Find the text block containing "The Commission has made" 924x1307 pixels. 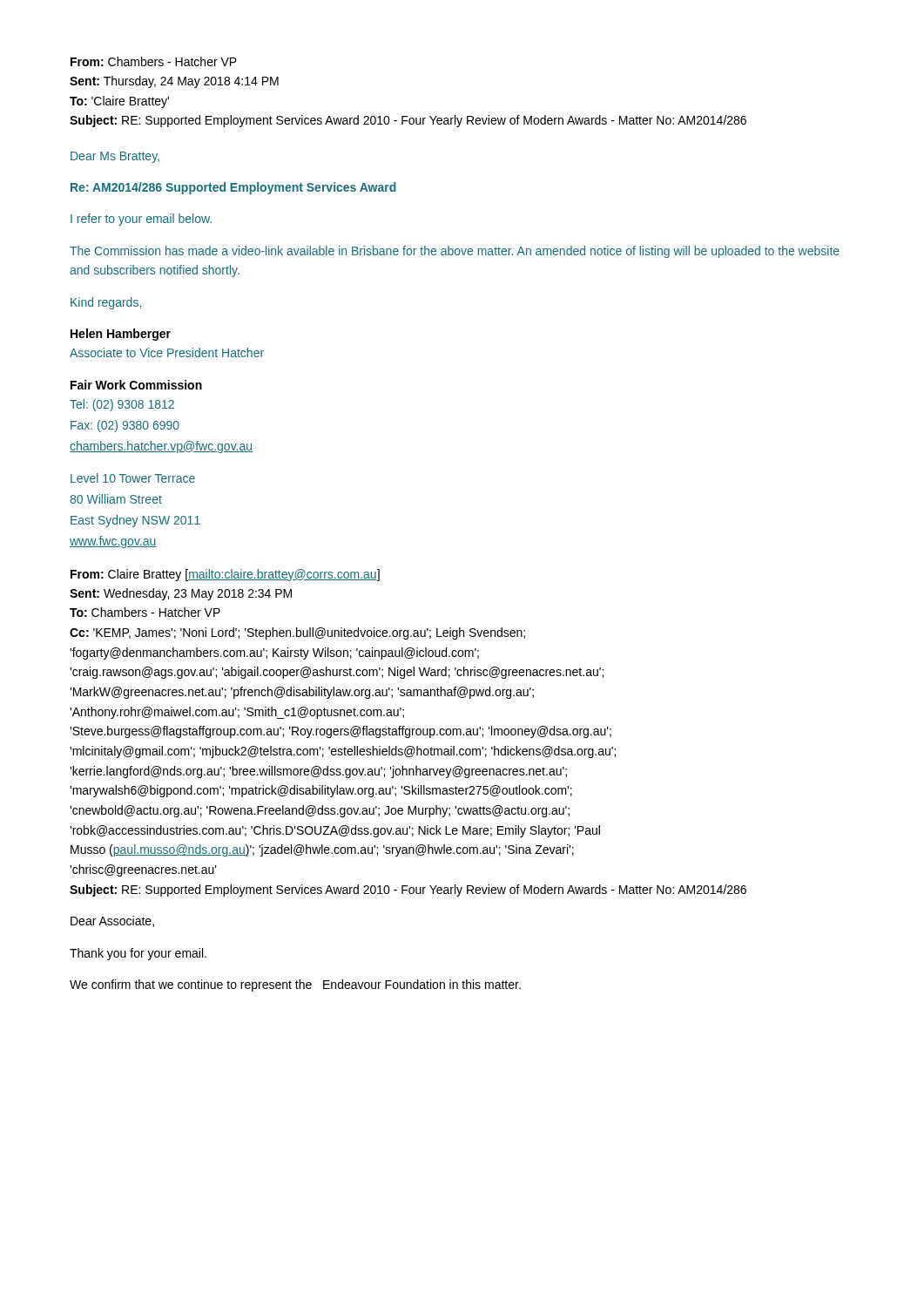(455, 260)
